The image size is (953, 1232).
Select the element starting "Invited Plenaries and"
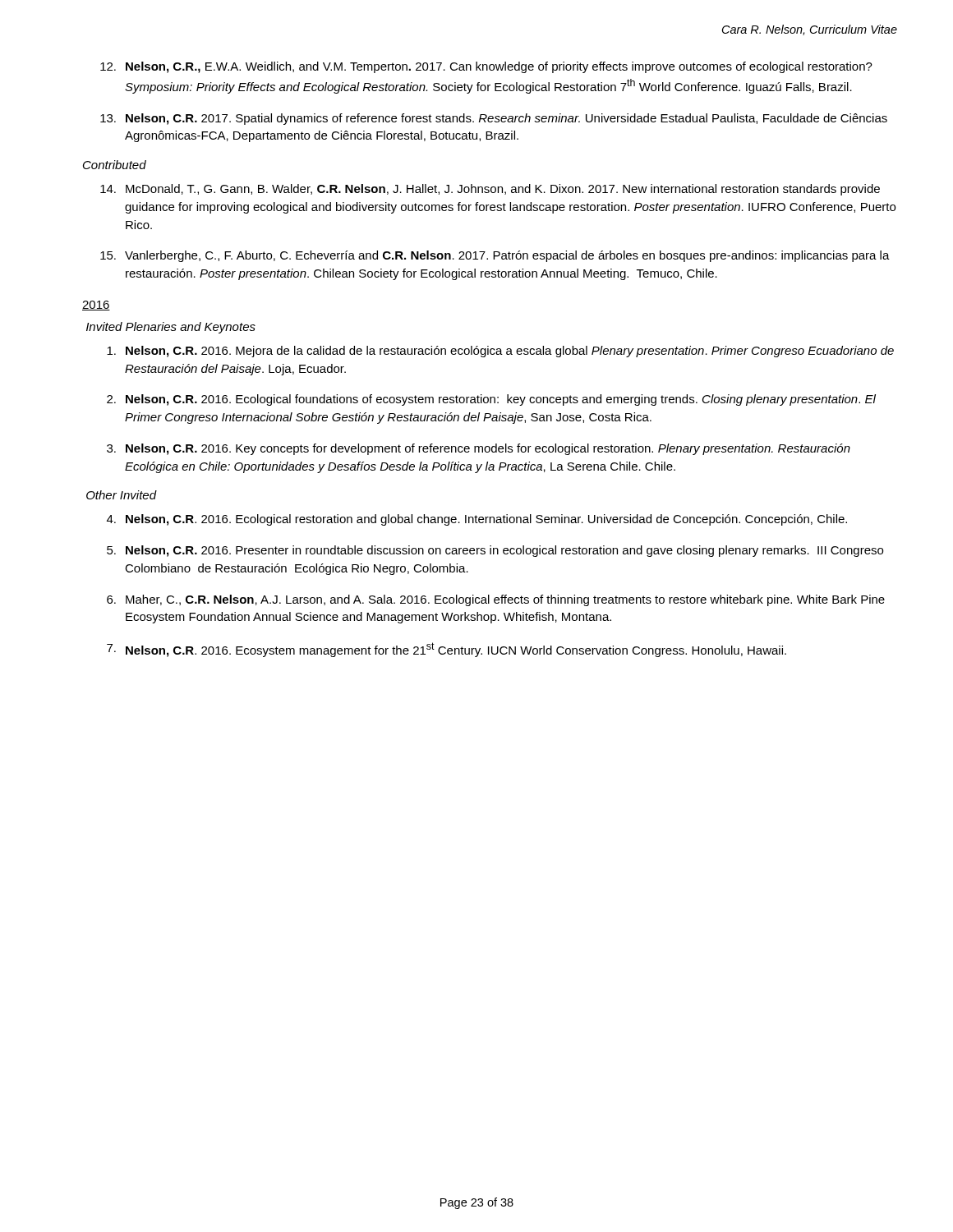click(x=169, y=326)
